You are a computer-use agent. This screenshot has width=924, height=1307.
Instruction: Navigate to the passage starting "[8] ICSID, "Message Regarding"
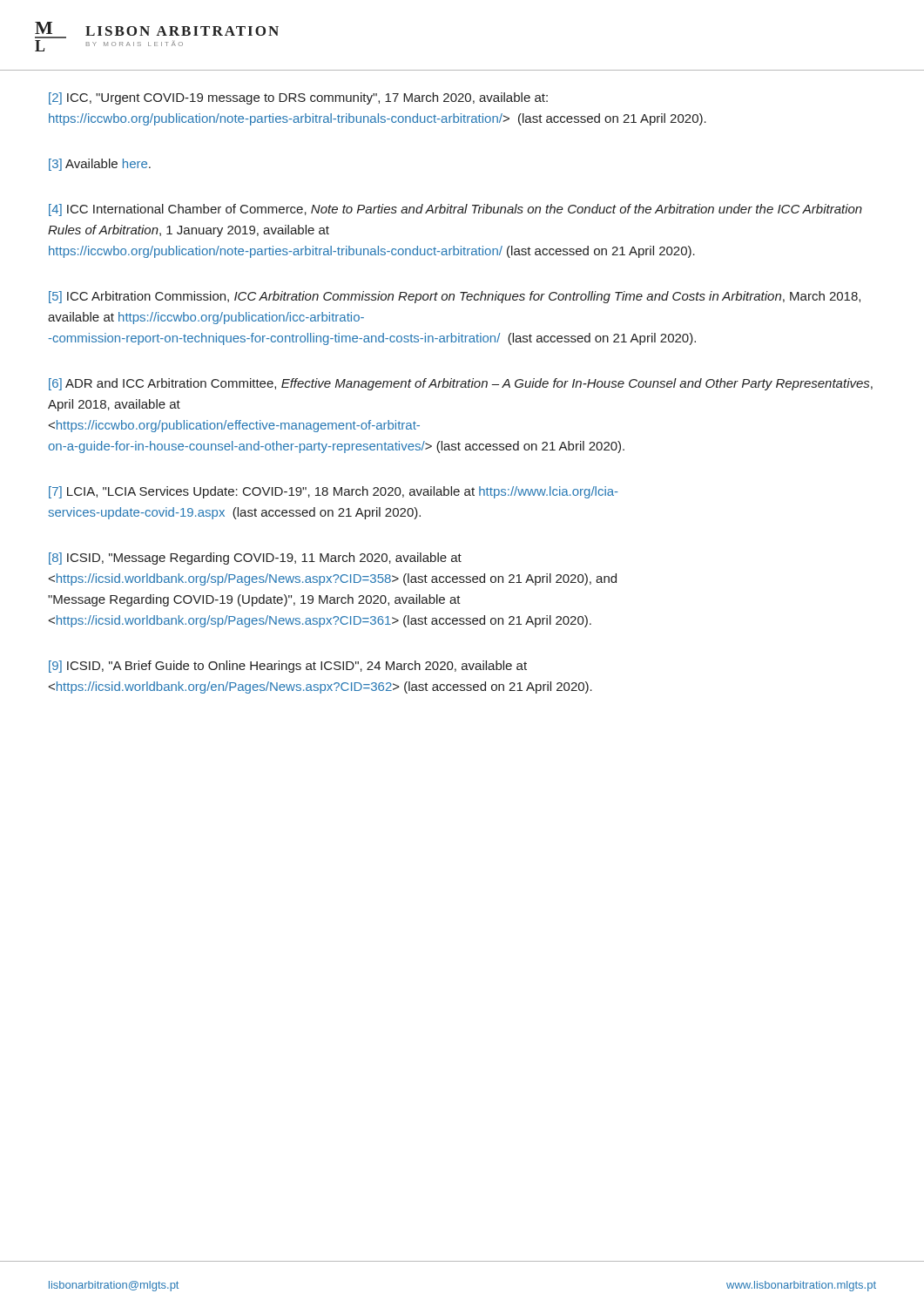[x=333, y=589]
